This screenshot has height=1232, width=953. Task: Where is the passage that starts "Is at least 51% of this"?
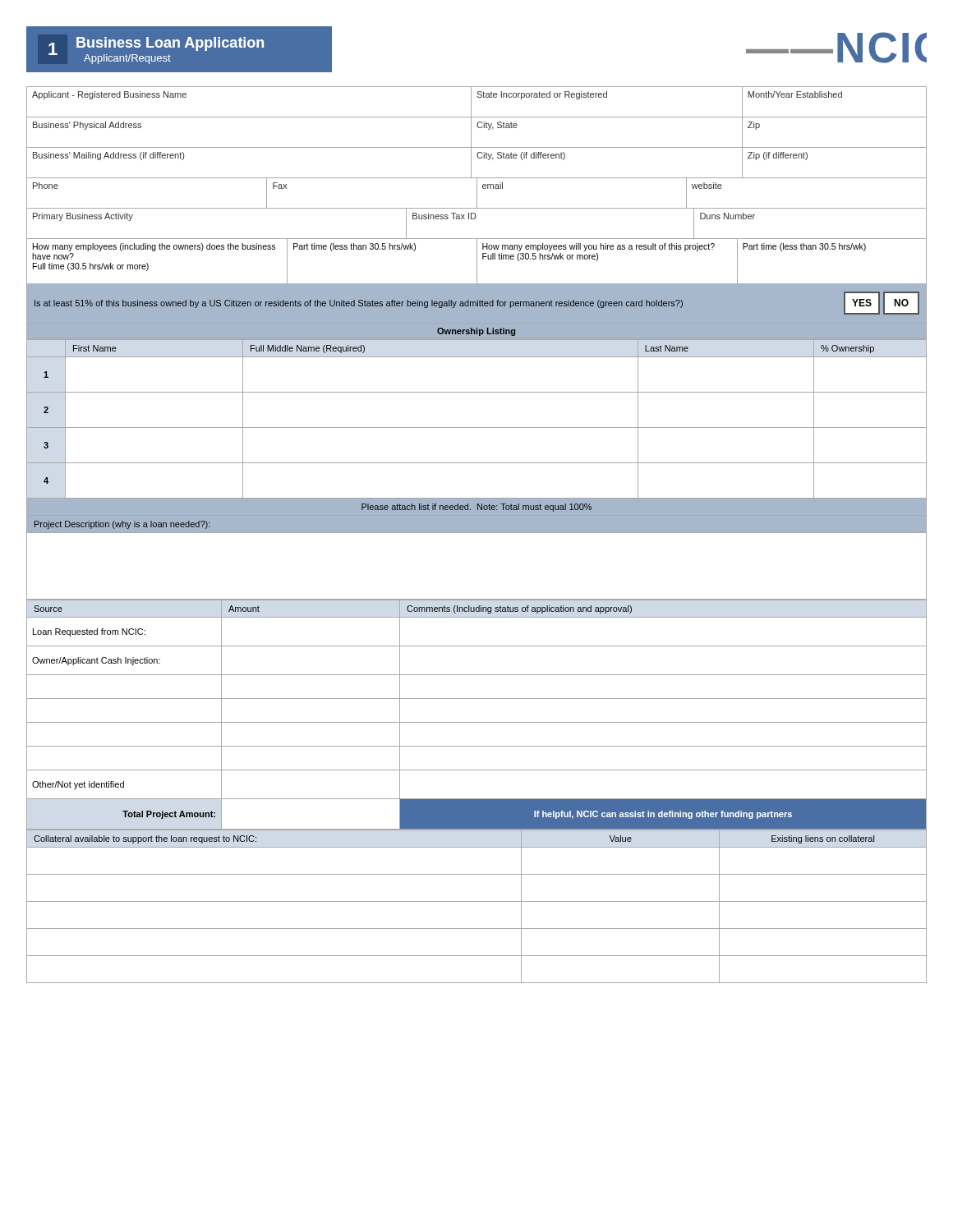(476, 303)
